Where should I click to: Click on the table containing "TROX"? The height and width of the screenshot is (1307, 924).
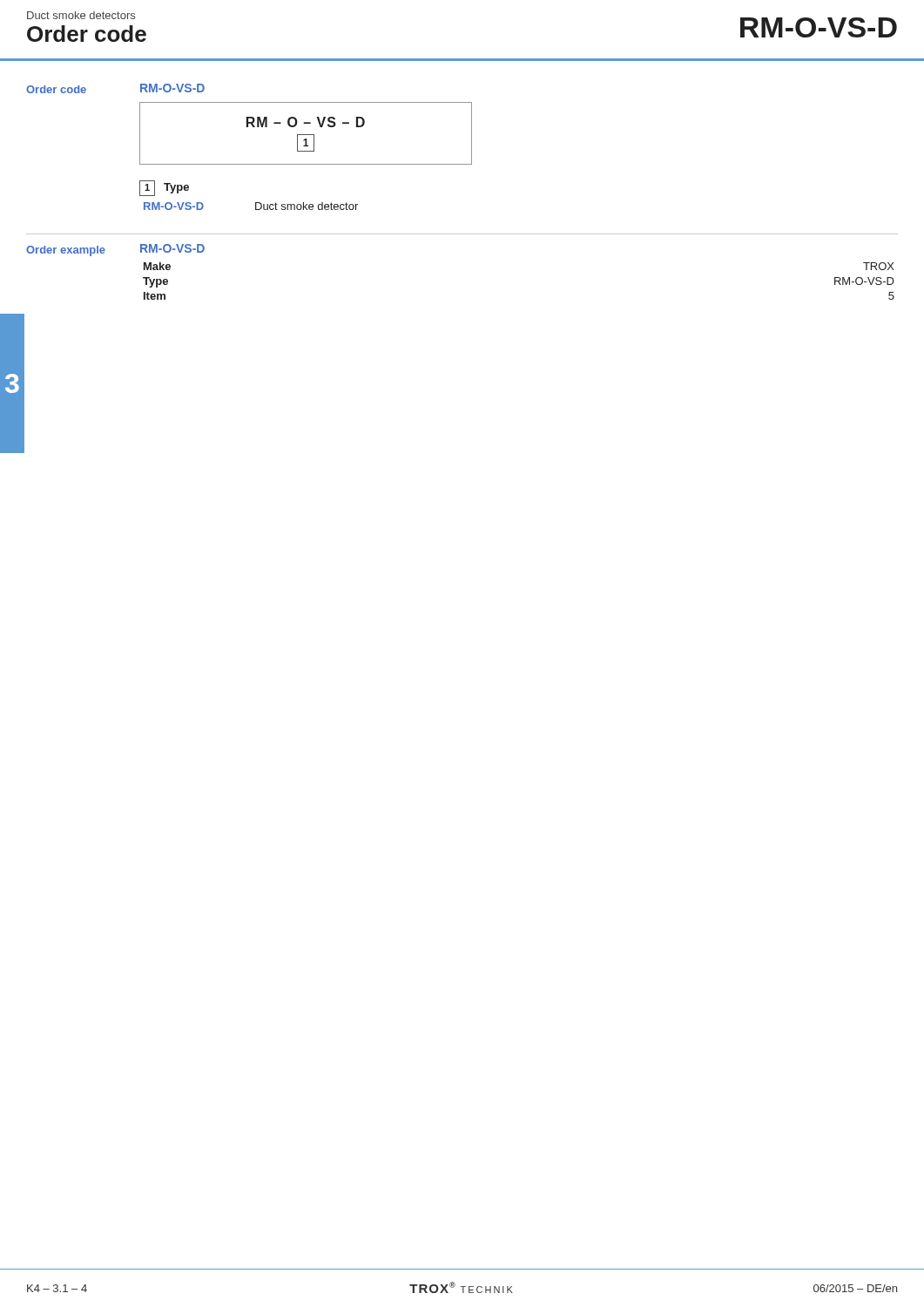tap(519, 281)
